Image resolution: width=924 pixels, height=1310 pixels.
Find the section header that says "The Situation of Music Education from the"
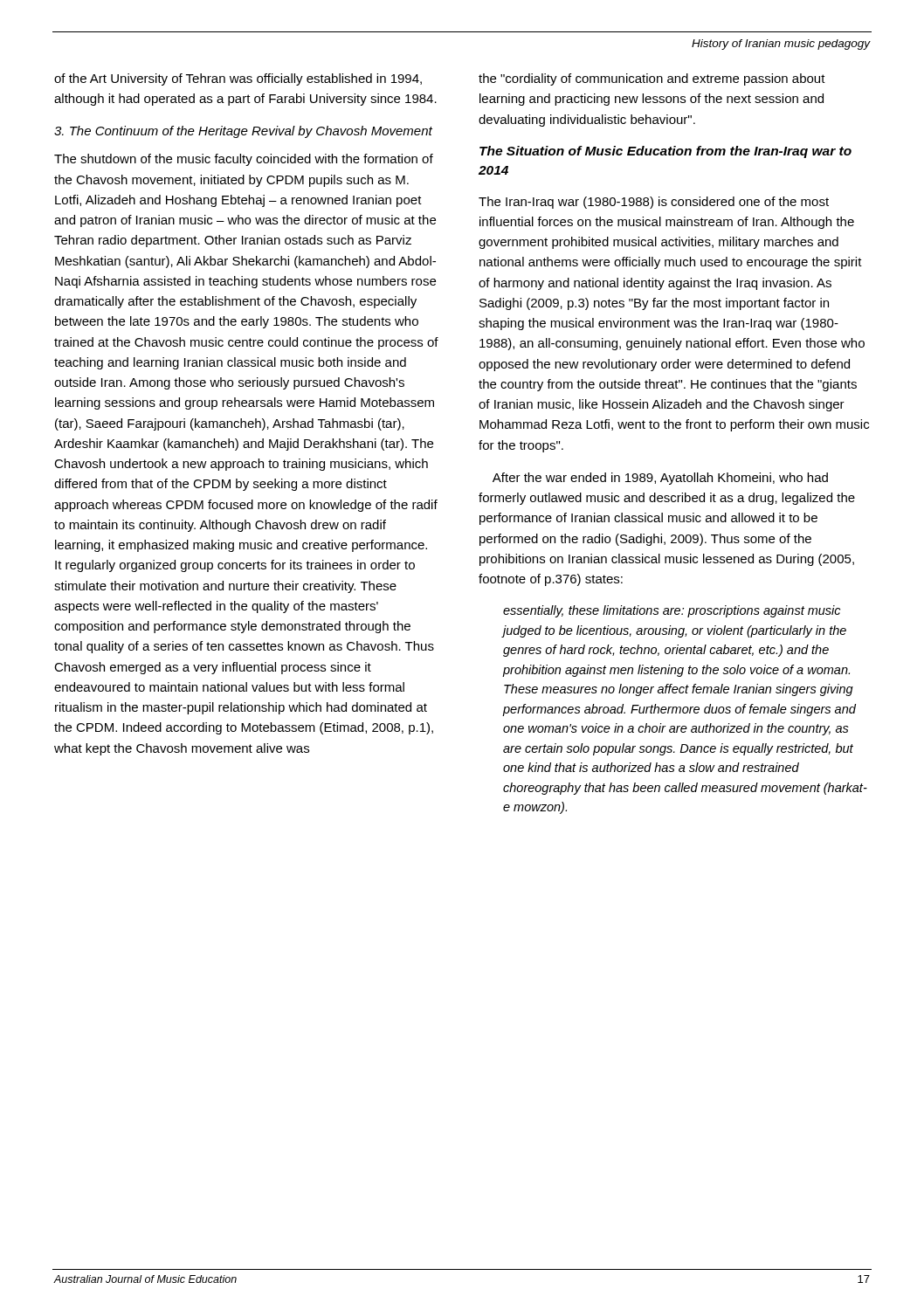665,160
